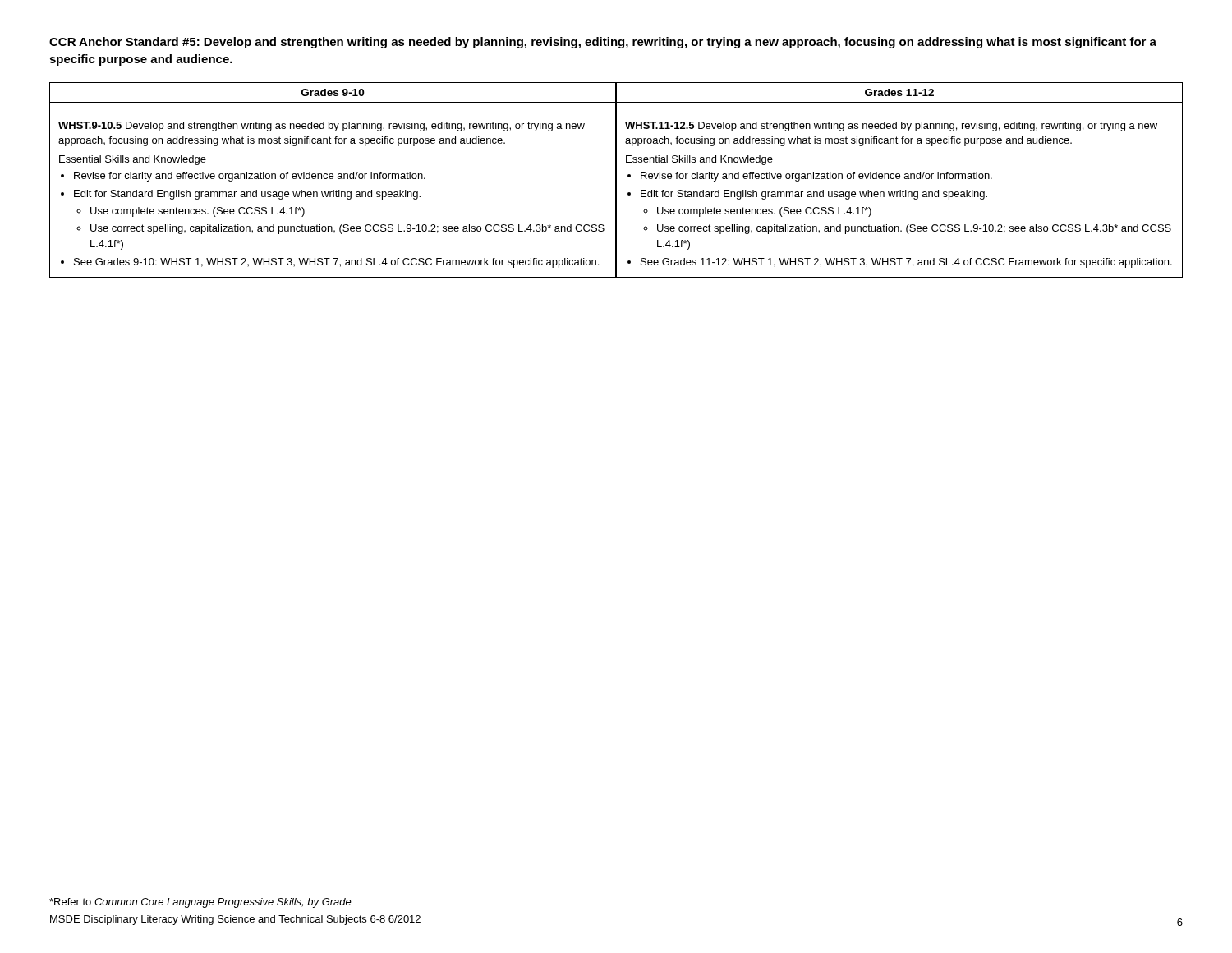Select the table that reads "Grades 9-10 WHST.9-10.5"
This screenshot has height=953, width=1232.
coord(616,180)
